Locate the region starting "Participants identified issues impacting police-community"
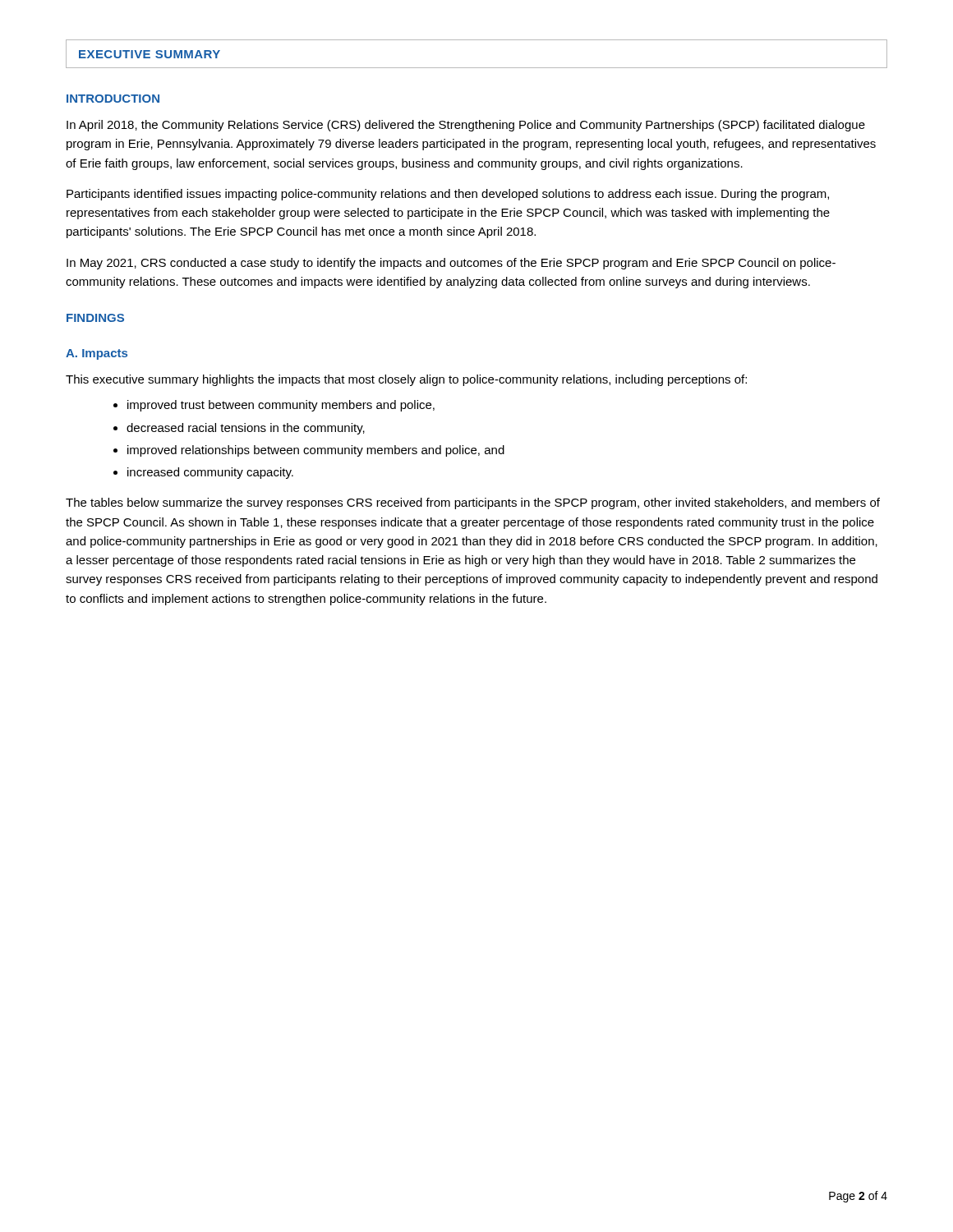Screen dimensions: 1232x953 [x=448, y=212]
